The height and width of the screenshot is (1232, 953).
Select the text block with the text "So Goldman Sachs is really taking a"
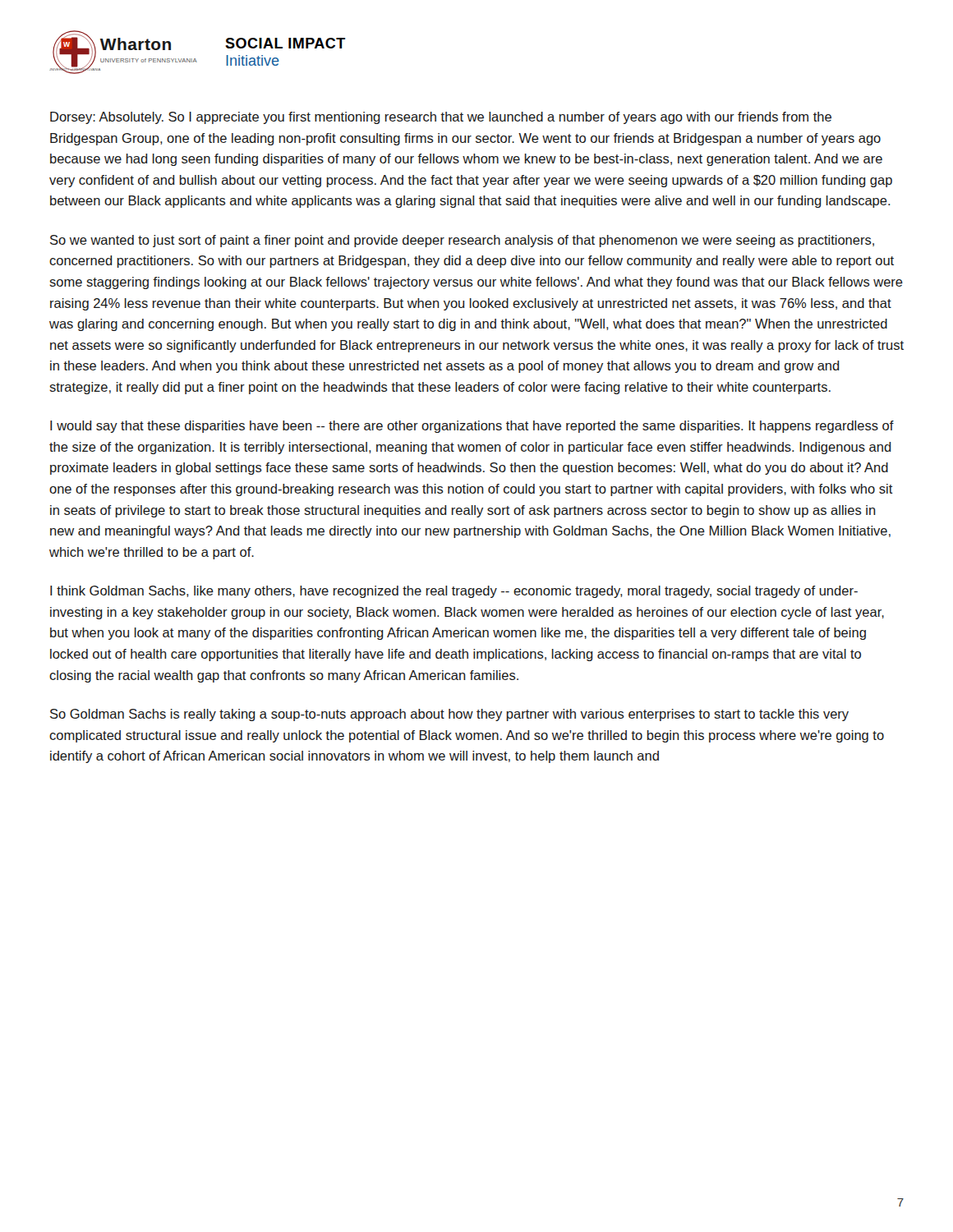(467, 735)
